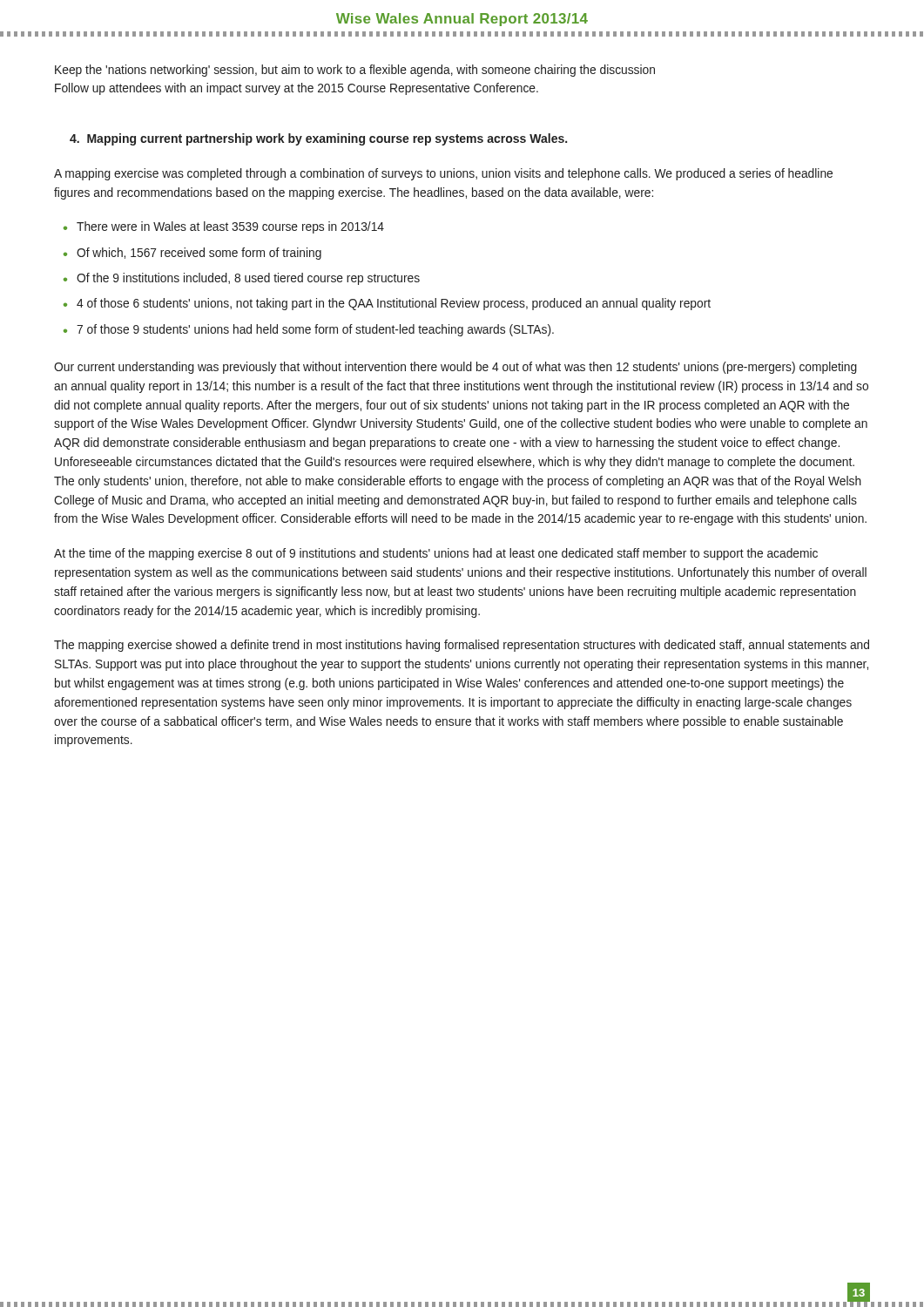The height and width of the screenshot is (1307, 924).
Task: Point to the element starting "Keep the 'nations"
Action: (355, 79)
